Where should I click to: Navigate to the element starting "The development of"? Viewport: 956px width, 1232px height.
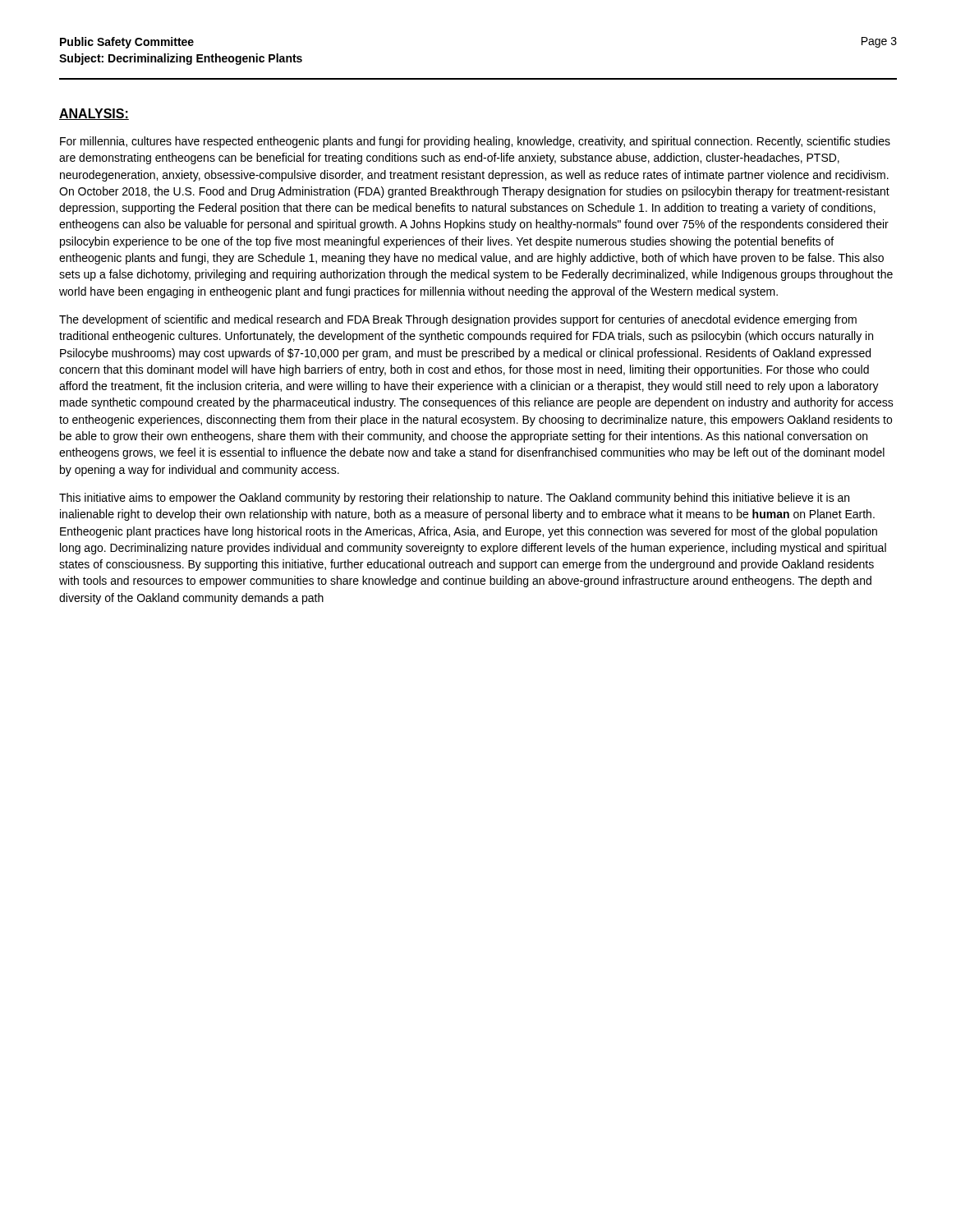(x=476, y=394)
